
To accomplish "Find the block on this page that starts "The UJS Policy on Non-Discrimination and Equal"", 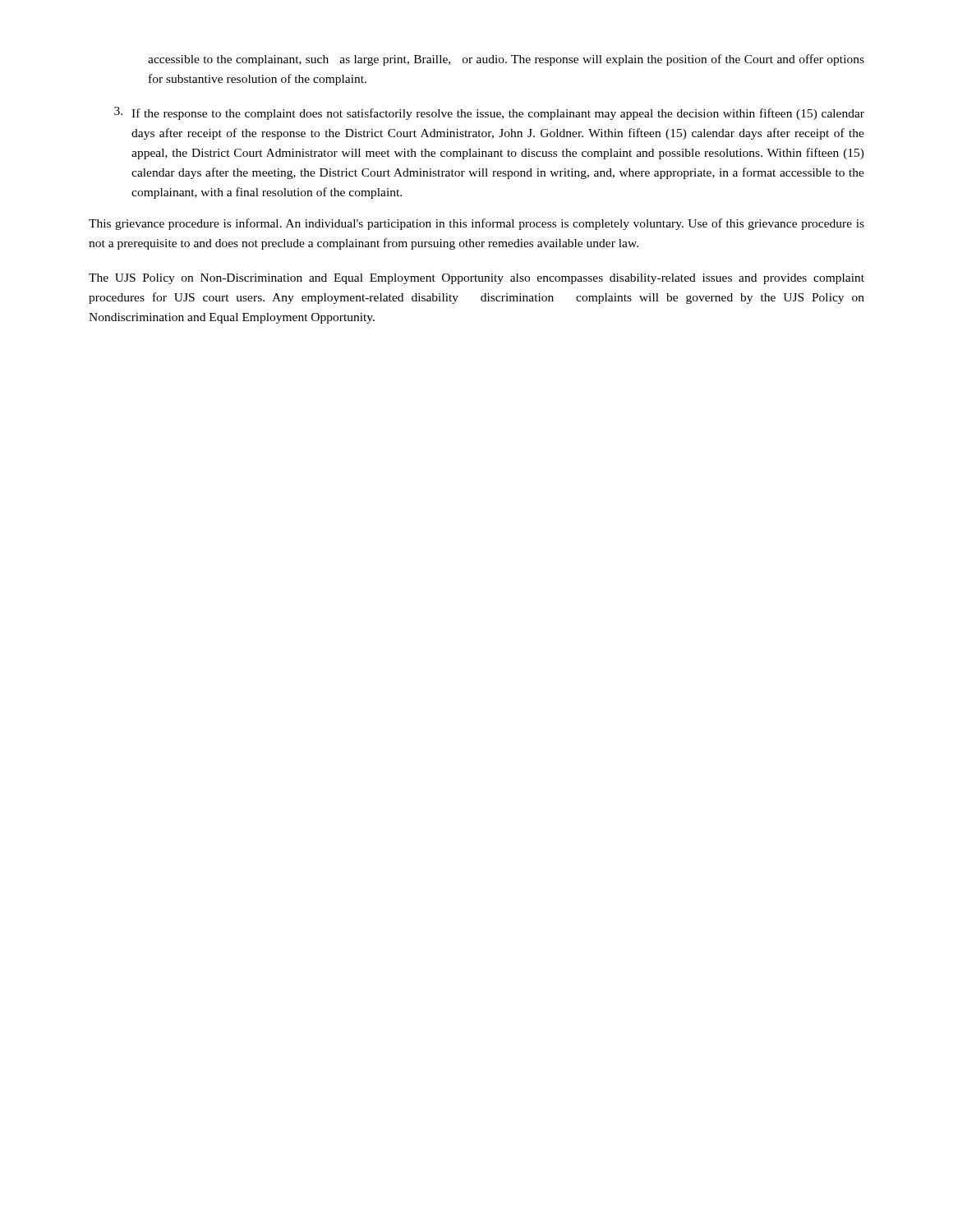I will [476, 297].
